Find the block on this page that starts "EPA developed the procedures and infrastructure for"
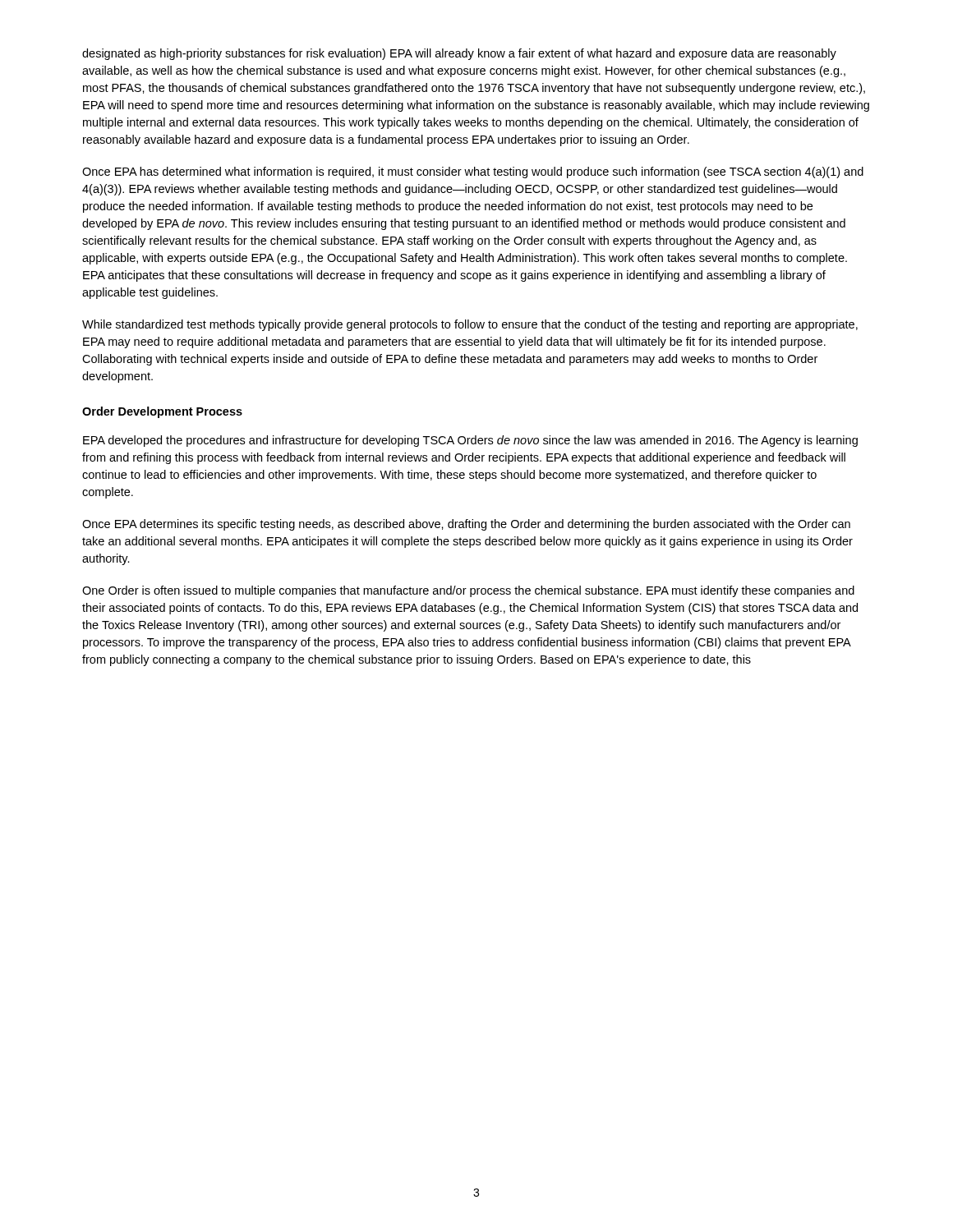Viewport: 953px width, 1232px height. [x=470, y=466]
